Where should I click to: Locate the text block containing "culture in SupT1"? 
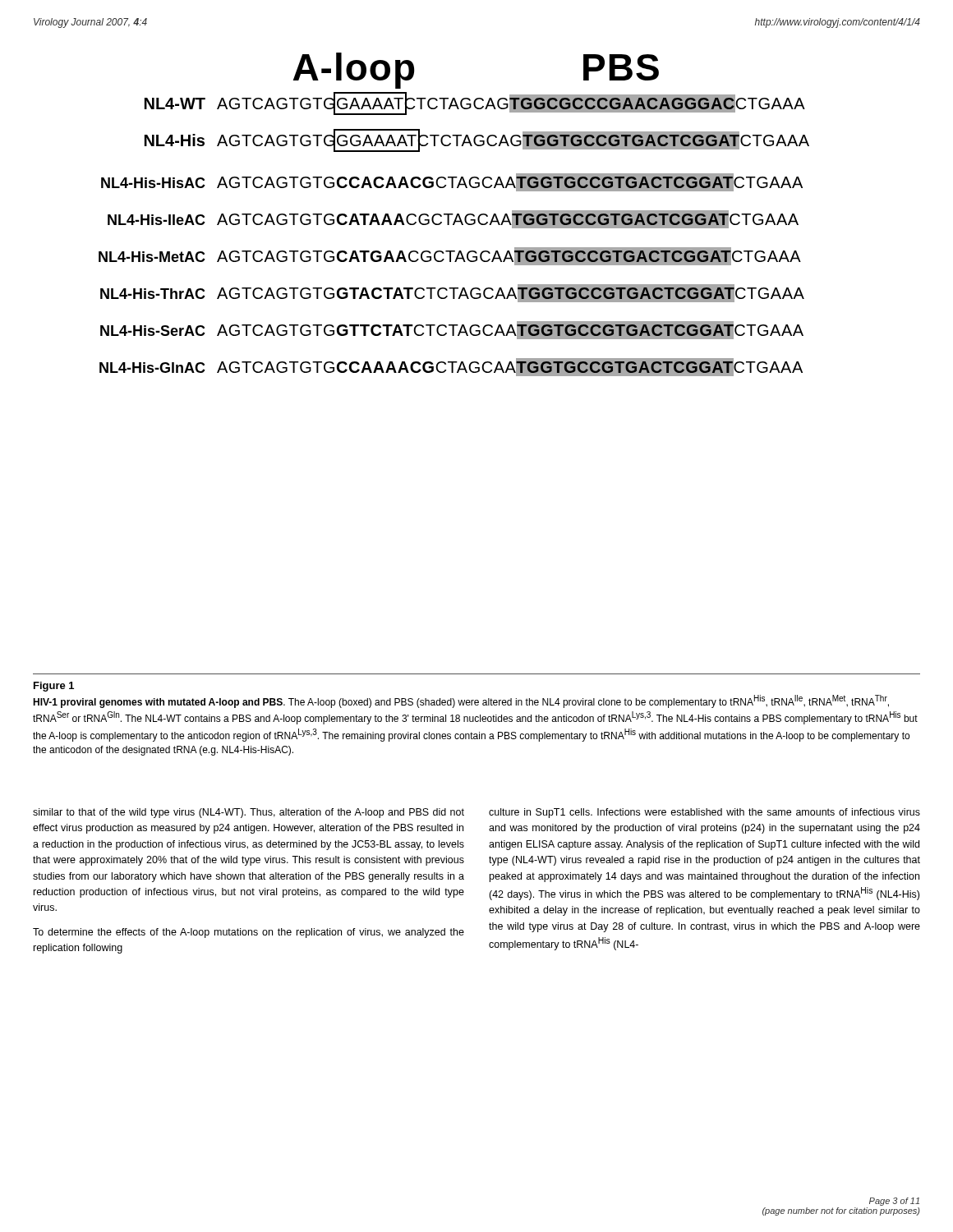pos(704,879)
